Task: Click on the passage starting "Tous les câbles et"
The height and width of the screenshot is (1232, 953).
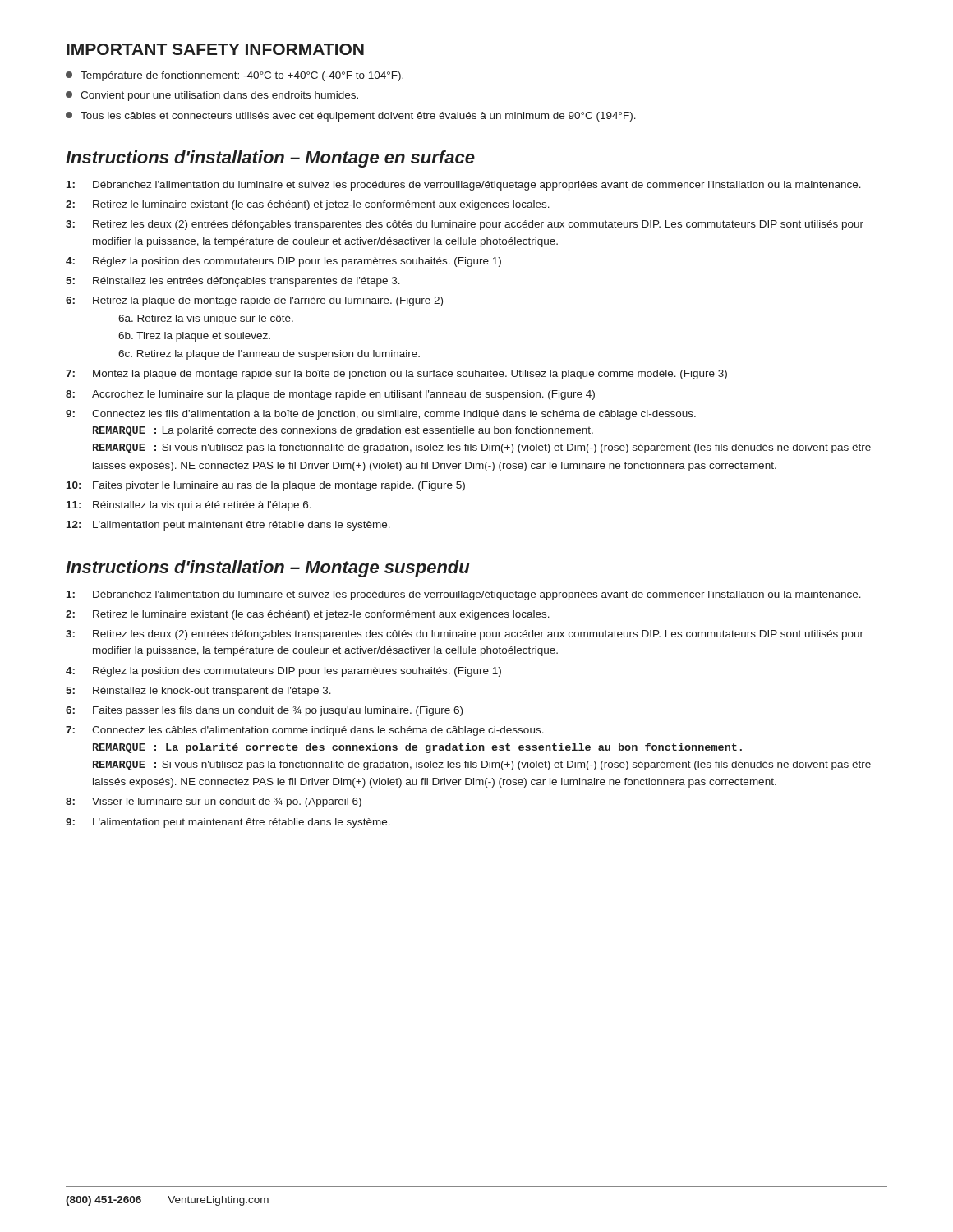Action: pos(476,116)
